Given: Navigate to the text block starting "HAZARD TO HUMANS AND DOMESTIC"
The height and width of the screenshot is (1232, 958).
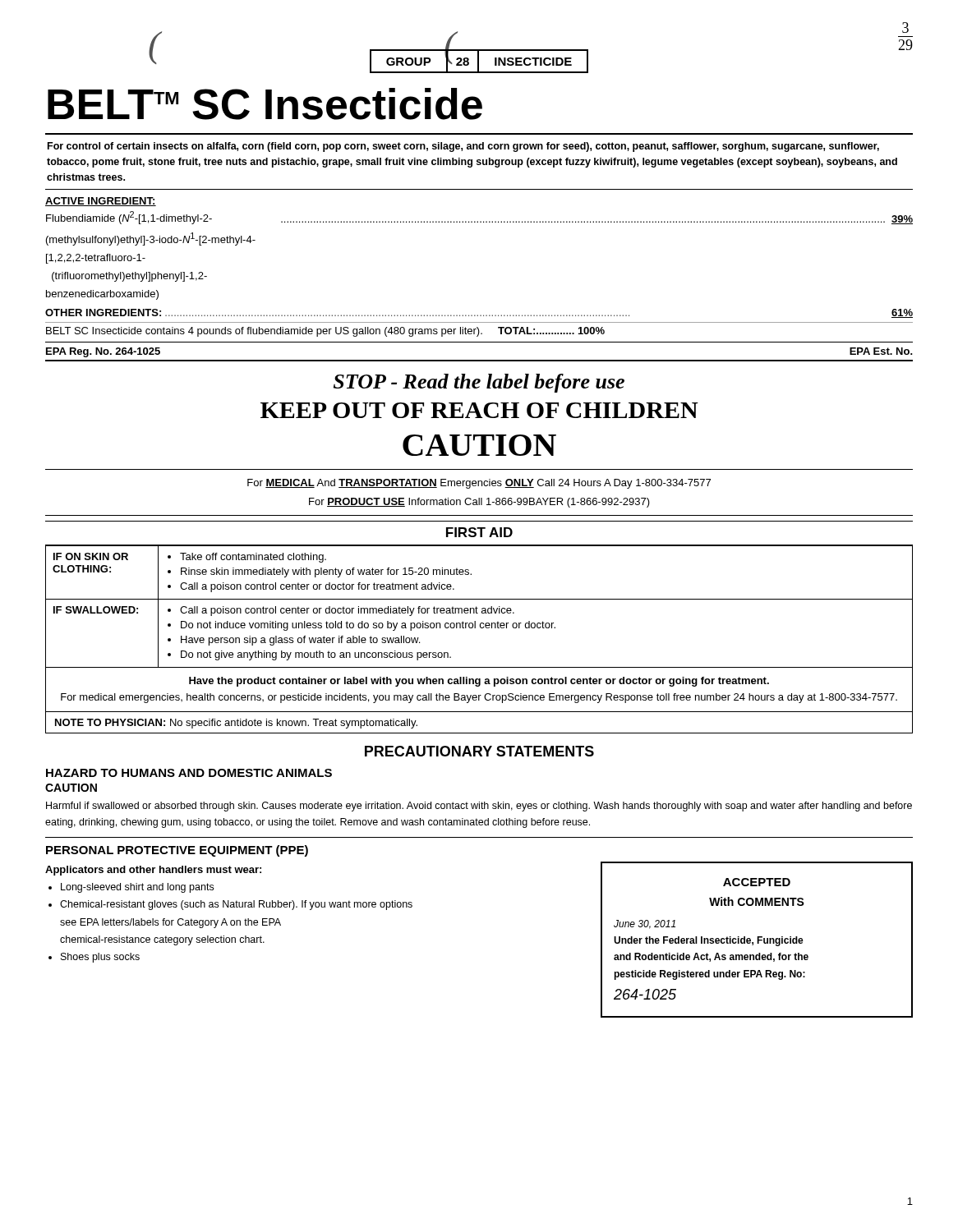Looking at the screenshot, I should click(189, 773).
